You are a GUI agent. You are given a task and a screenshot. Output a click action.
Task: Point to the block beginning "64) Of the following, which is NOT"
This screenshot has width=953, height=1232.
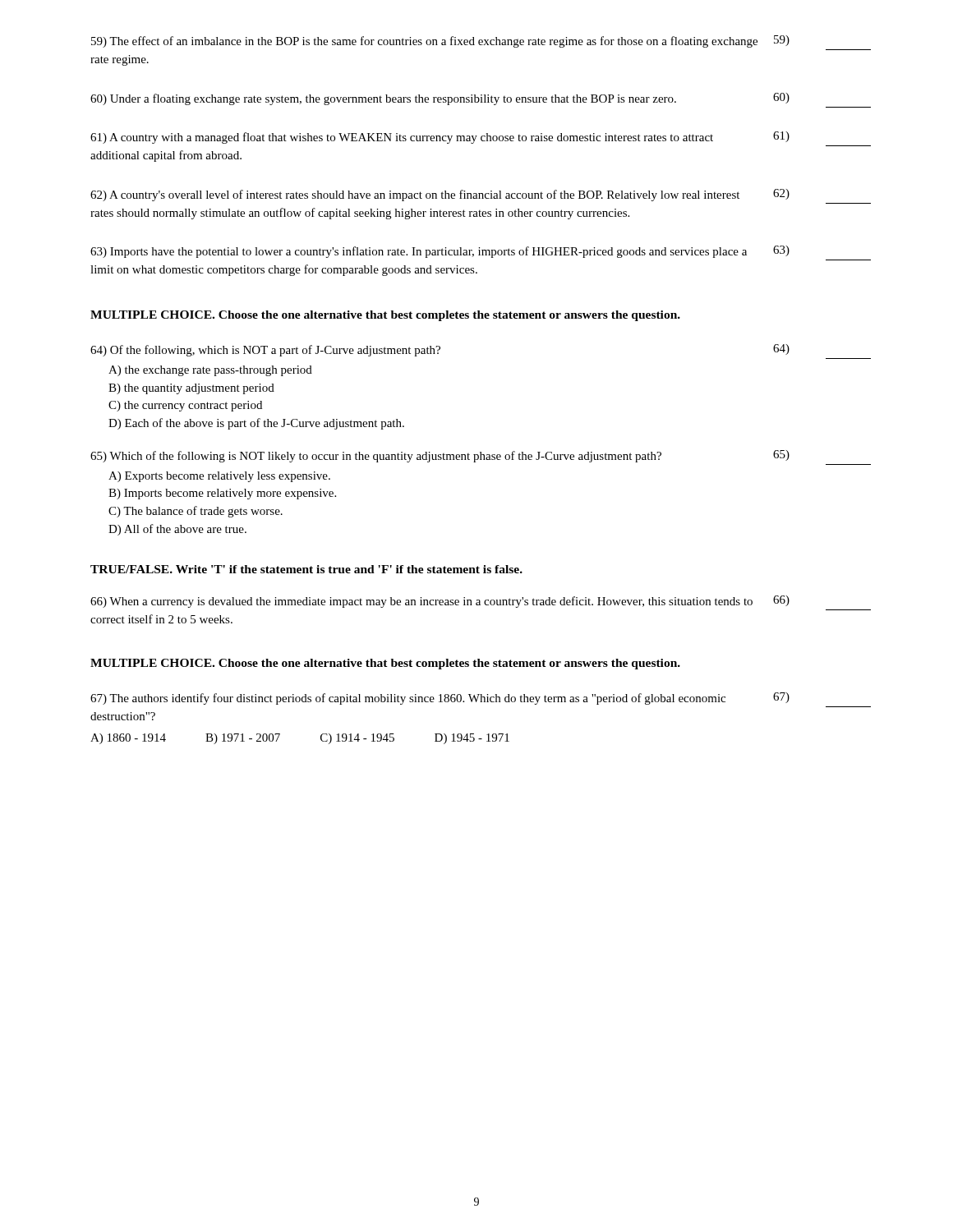click(440, 350)
